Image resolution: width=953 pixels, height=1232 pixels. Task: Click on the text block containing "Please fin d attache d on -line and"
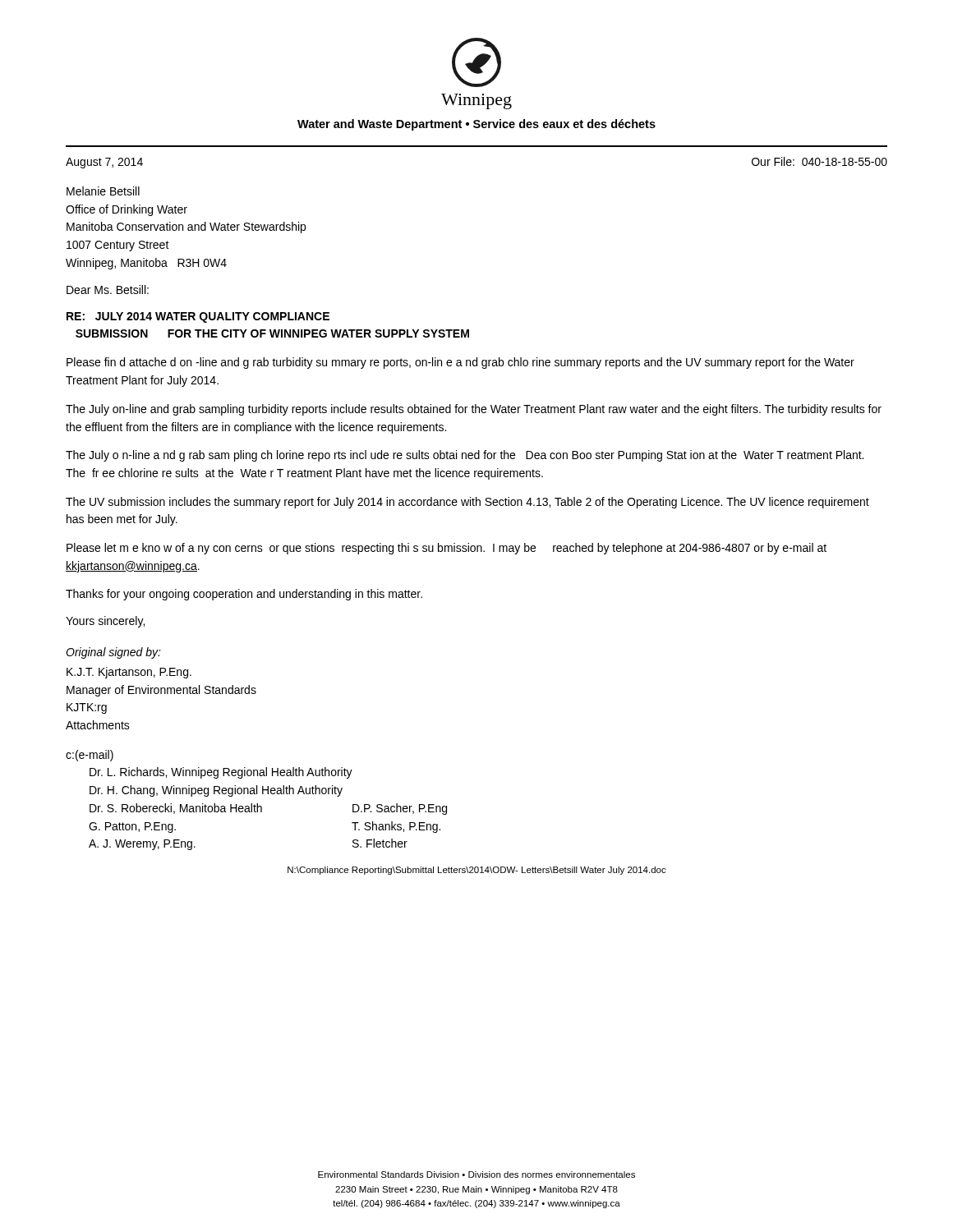coord(460,372)
